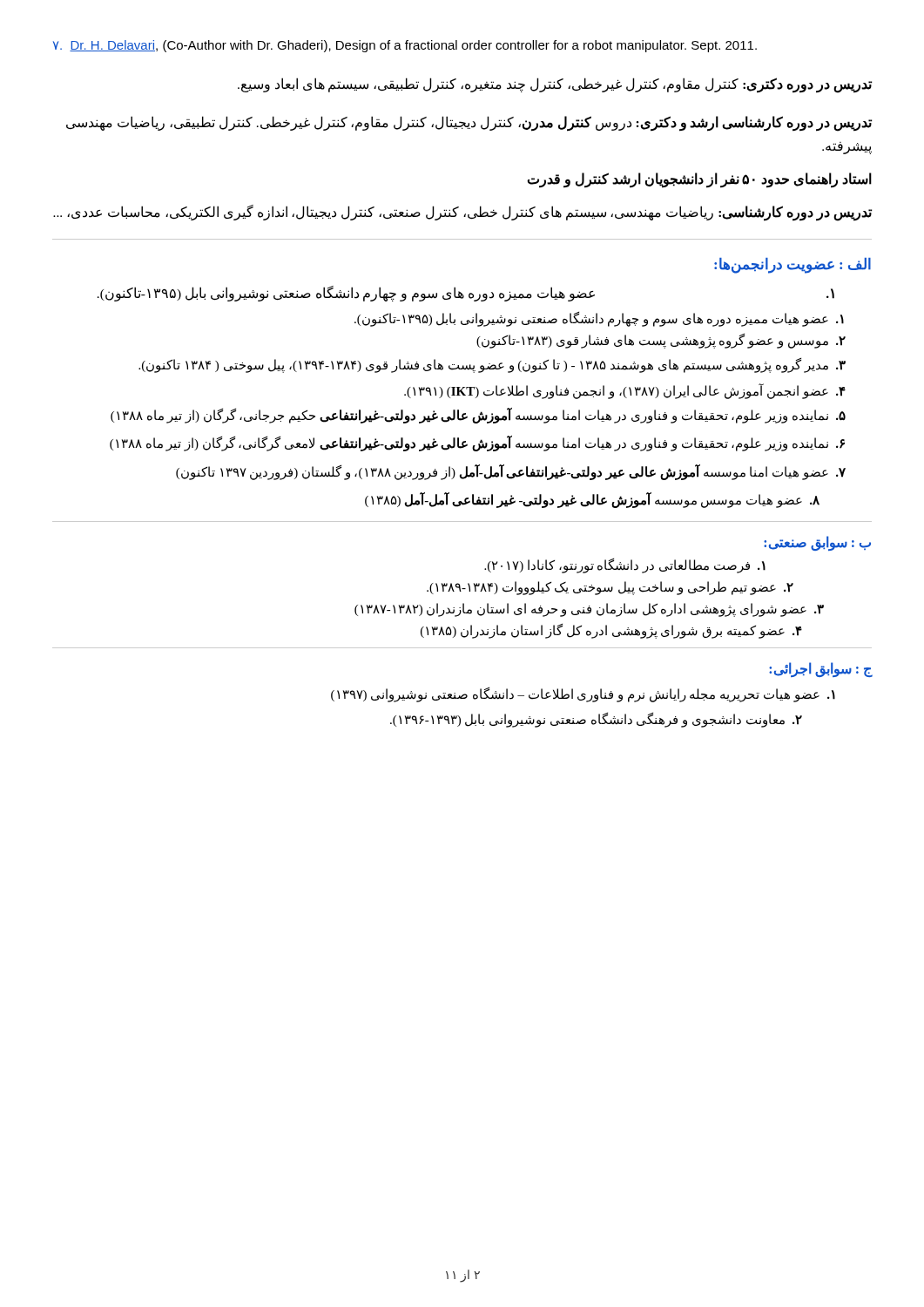The image size is (924, 1307).
Task: Click on the section header that reads "الف : عضویت درانجمن‌ها:"
Action: point(792,264)
